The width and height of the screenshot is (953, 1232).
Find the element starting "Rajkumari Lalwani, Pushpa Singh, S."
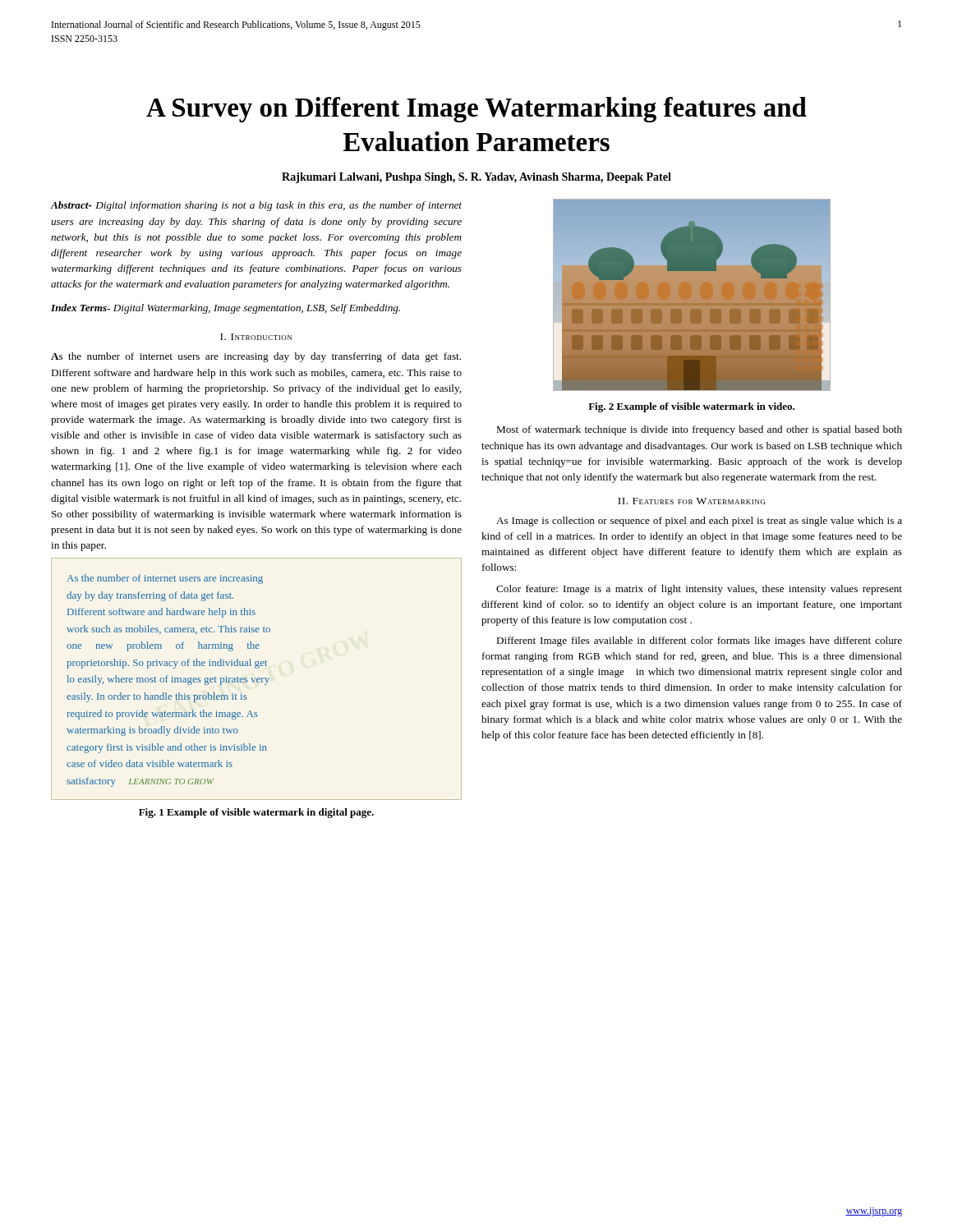[x=476, y=177]
